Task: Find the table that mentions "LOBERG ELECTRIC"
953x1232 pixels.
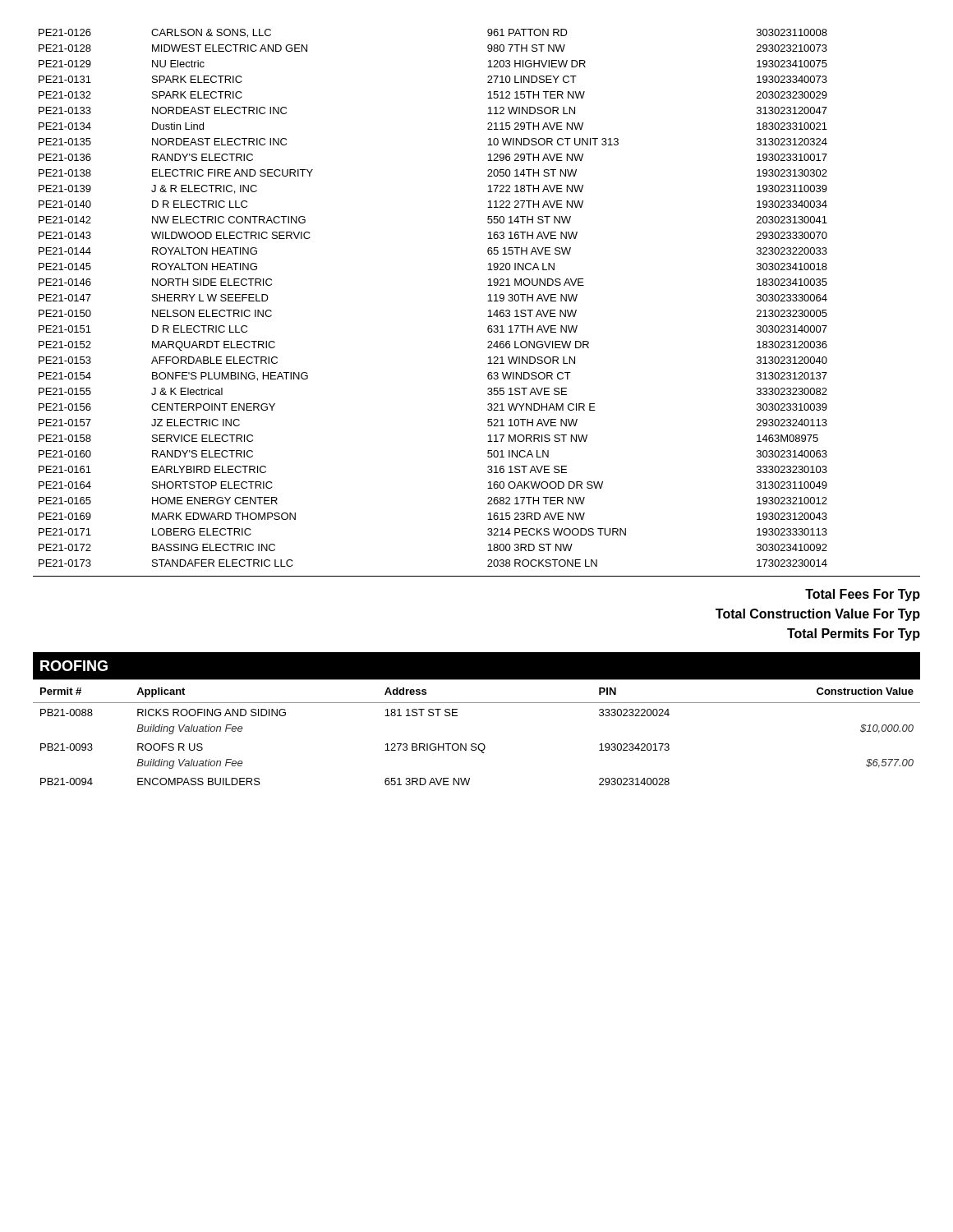Action: [476, 298]
